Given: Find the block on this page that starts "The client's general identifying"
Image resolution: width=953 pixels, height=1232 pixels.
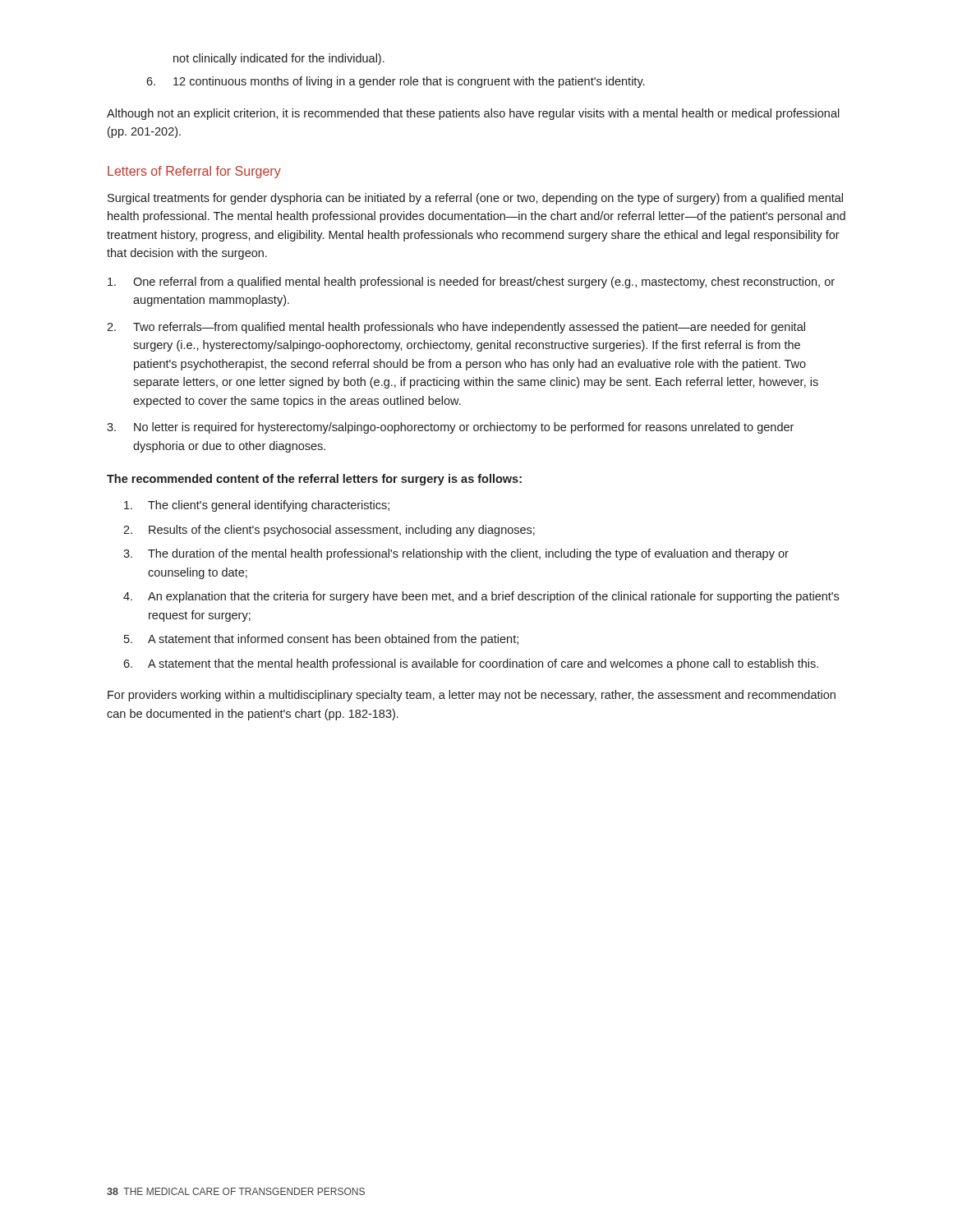Looking at the screenshot, I should pos(257,506).
